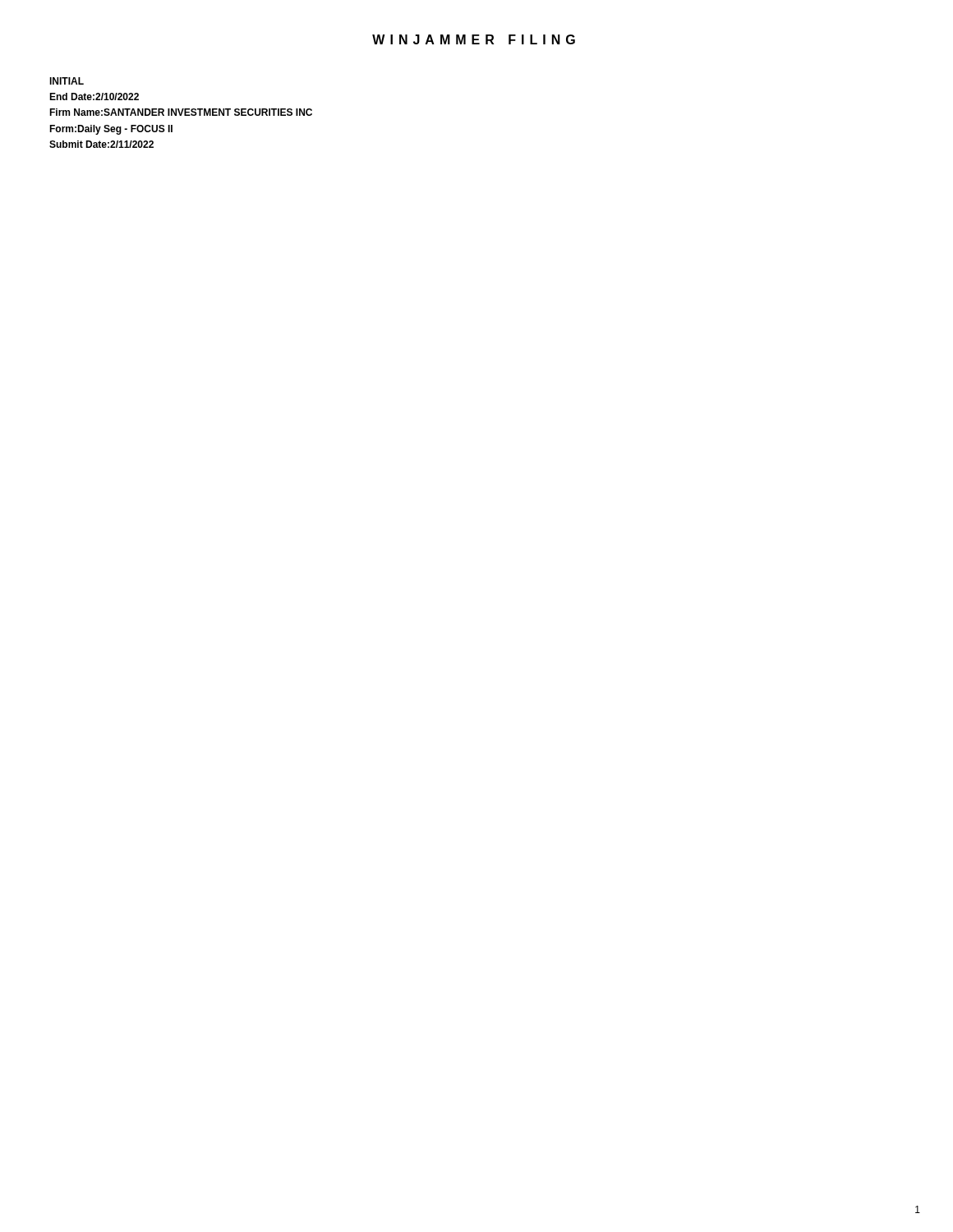Select the text block starting "WINJAMMER FILING"
The width and height of the screenshot is (953, 1232).
tap(476, 40)
